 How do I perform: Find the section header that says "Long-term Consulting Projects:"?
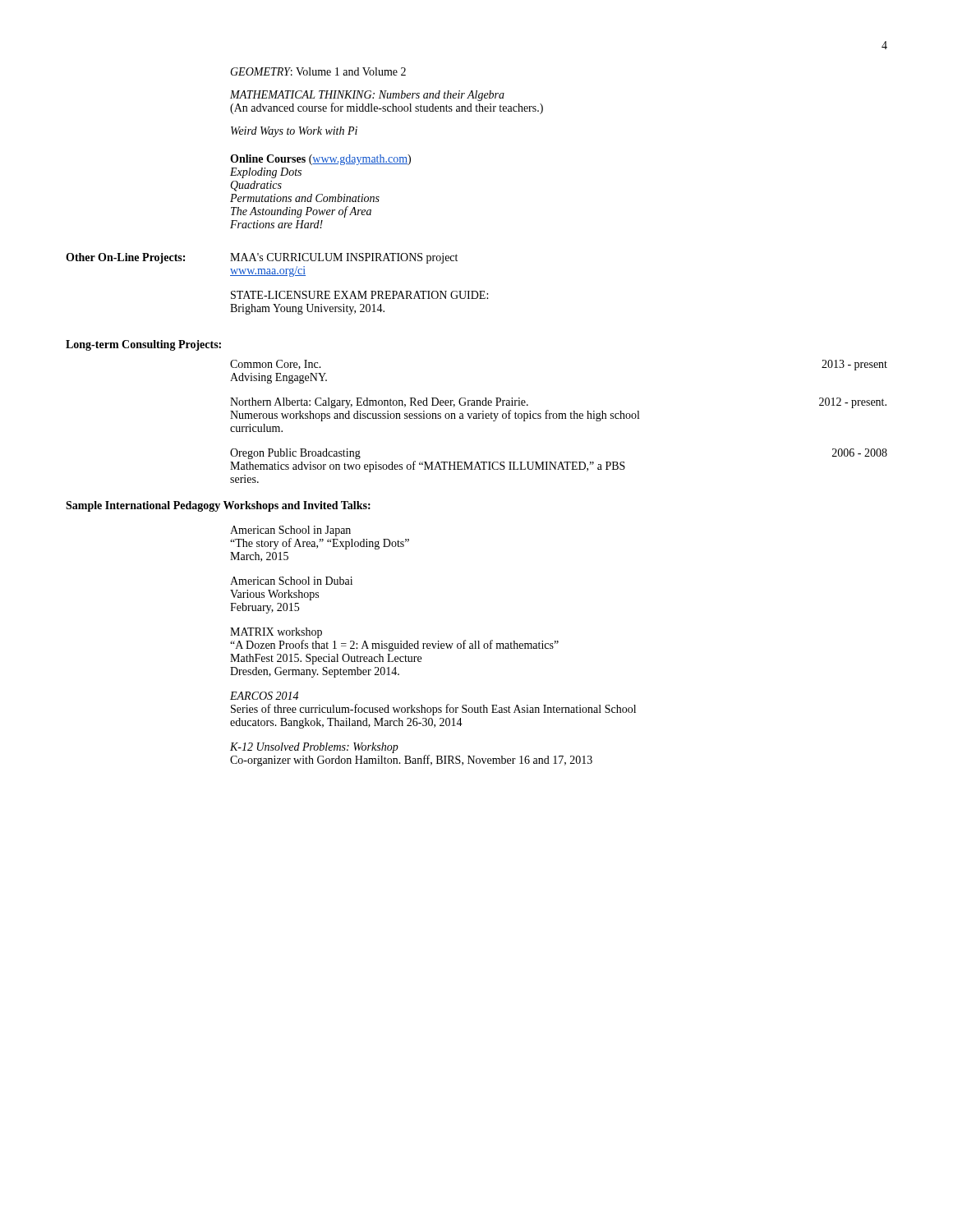[x=144, y=345]
